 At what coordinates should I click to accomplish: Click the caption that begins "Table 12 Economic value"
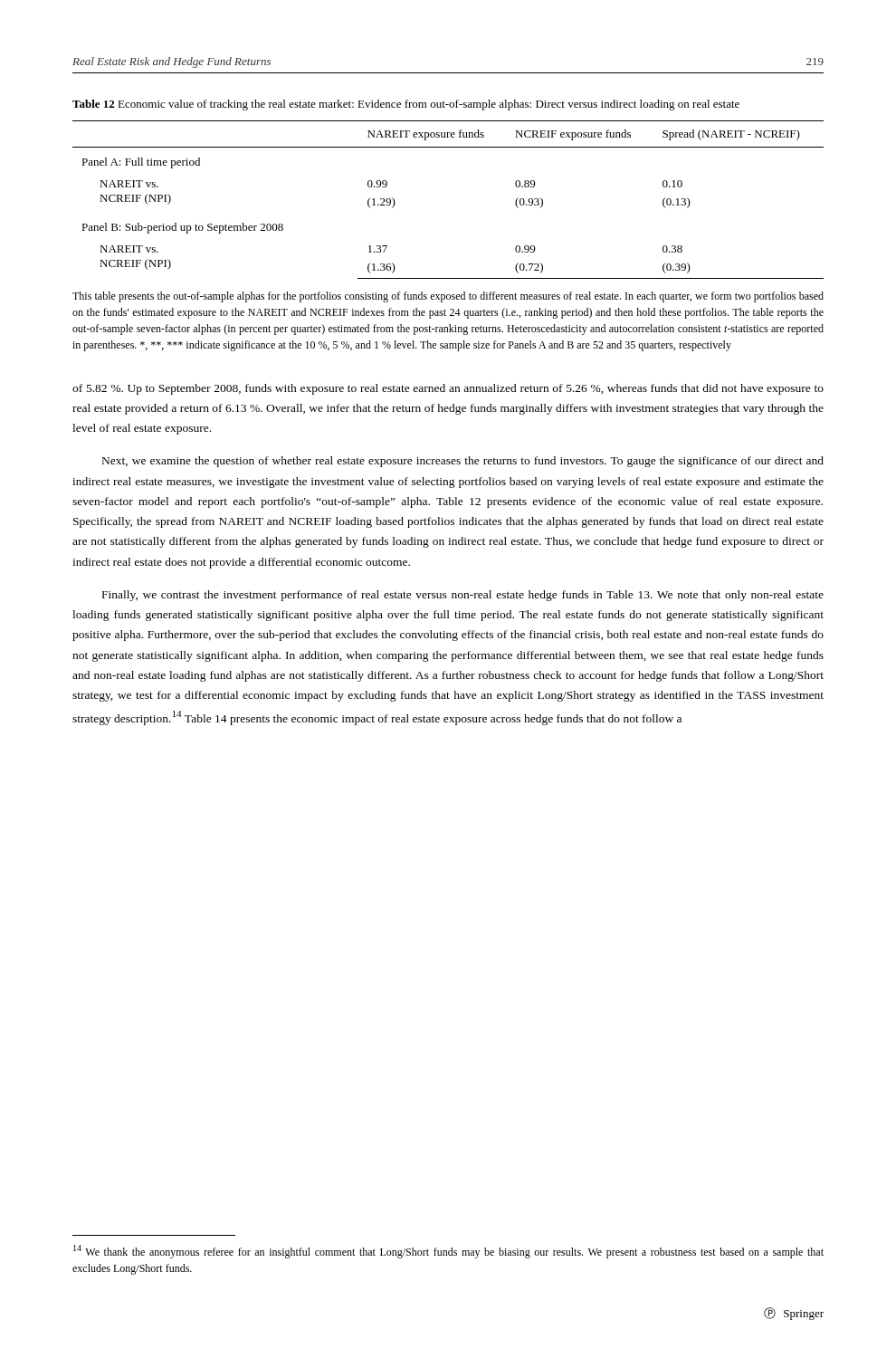406,104
